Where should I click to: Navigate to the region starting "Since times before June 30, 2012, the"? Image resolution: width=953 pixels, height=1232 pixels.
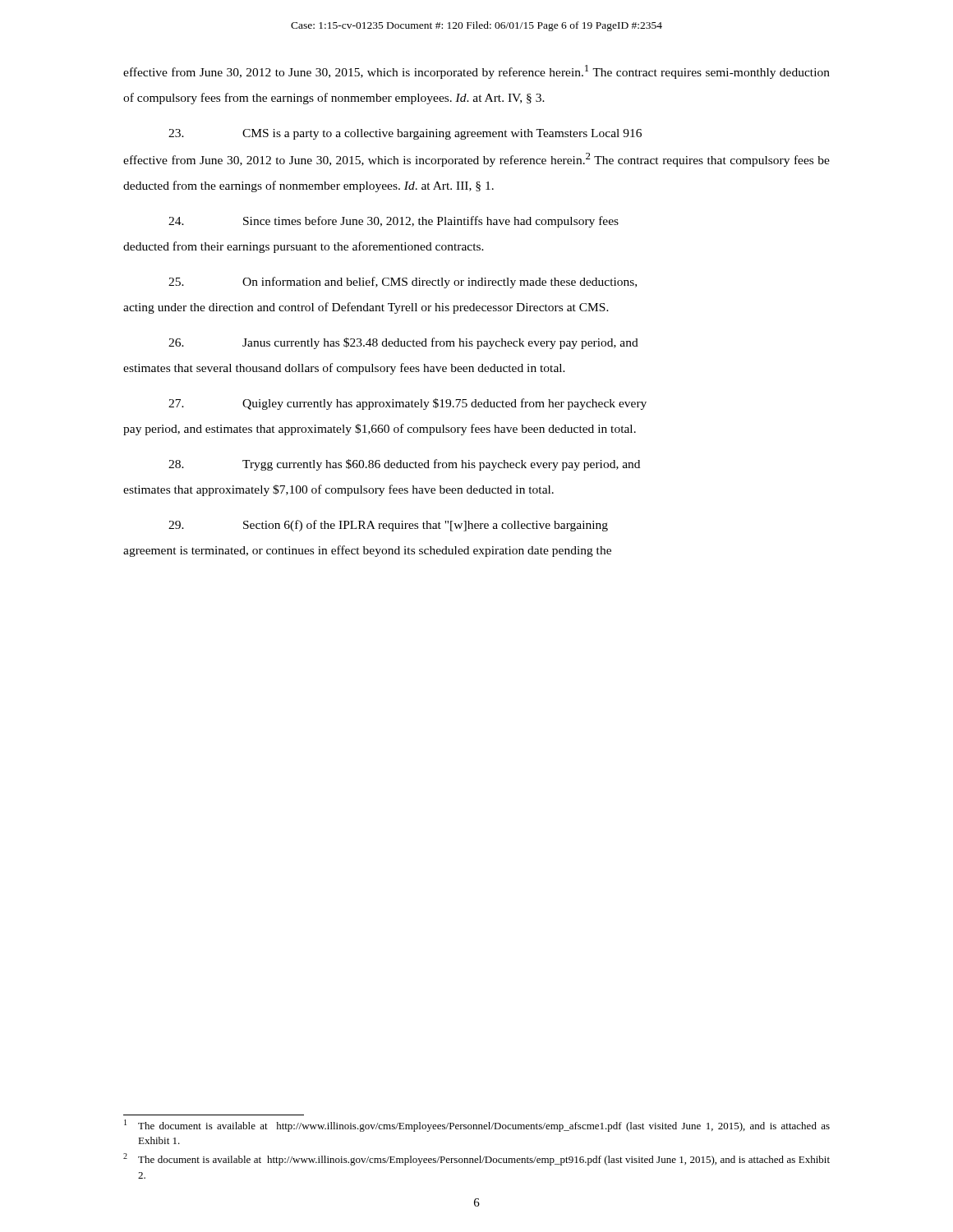pos(476,234)
